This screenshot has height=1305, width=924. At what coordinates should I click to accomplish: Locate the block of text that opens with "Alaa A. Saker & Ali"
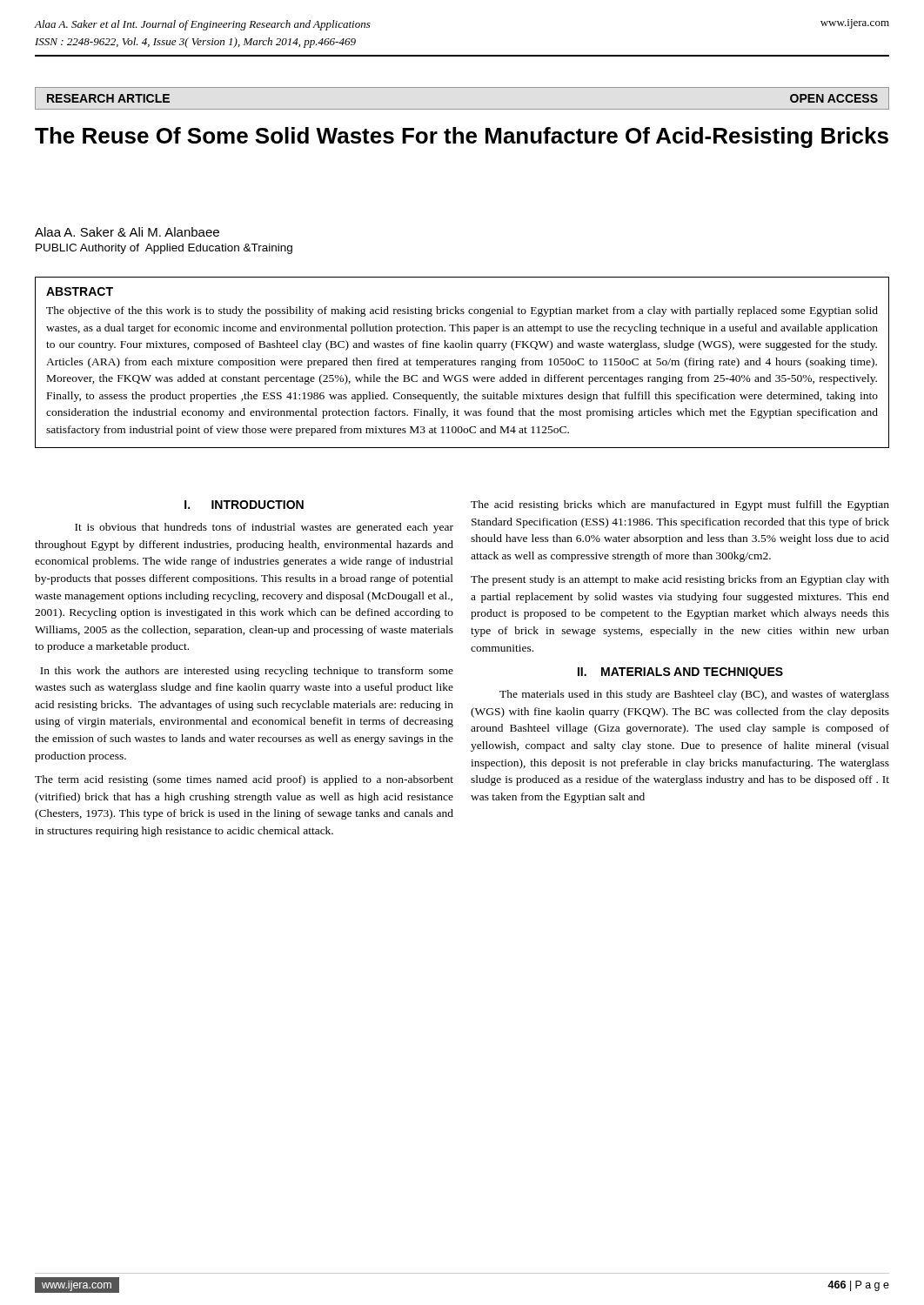pyautogui.click(x=164, y=239)
